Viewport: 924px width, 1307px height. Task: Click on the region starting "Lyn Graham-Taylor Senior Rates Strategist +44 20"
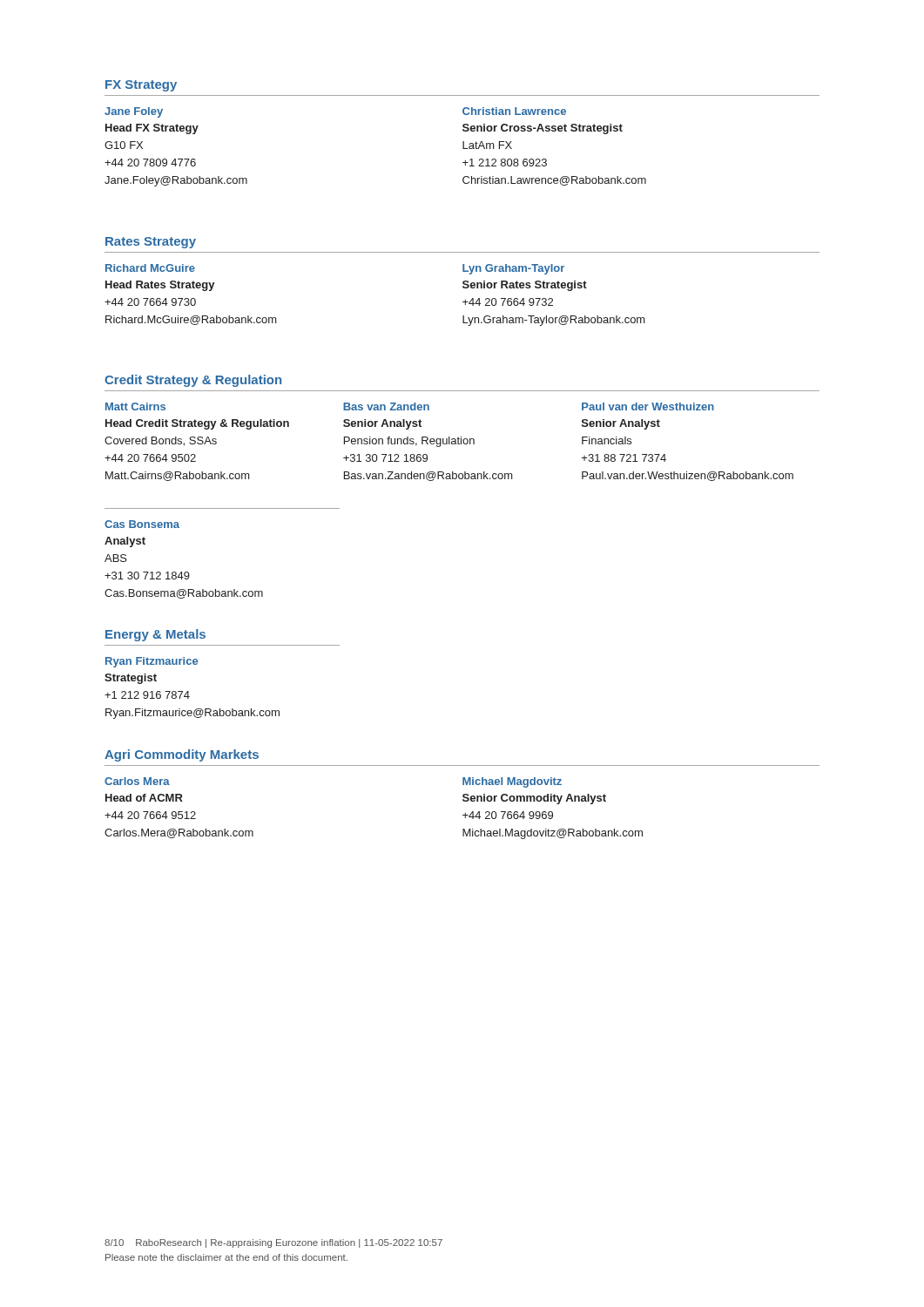point(513,269)
